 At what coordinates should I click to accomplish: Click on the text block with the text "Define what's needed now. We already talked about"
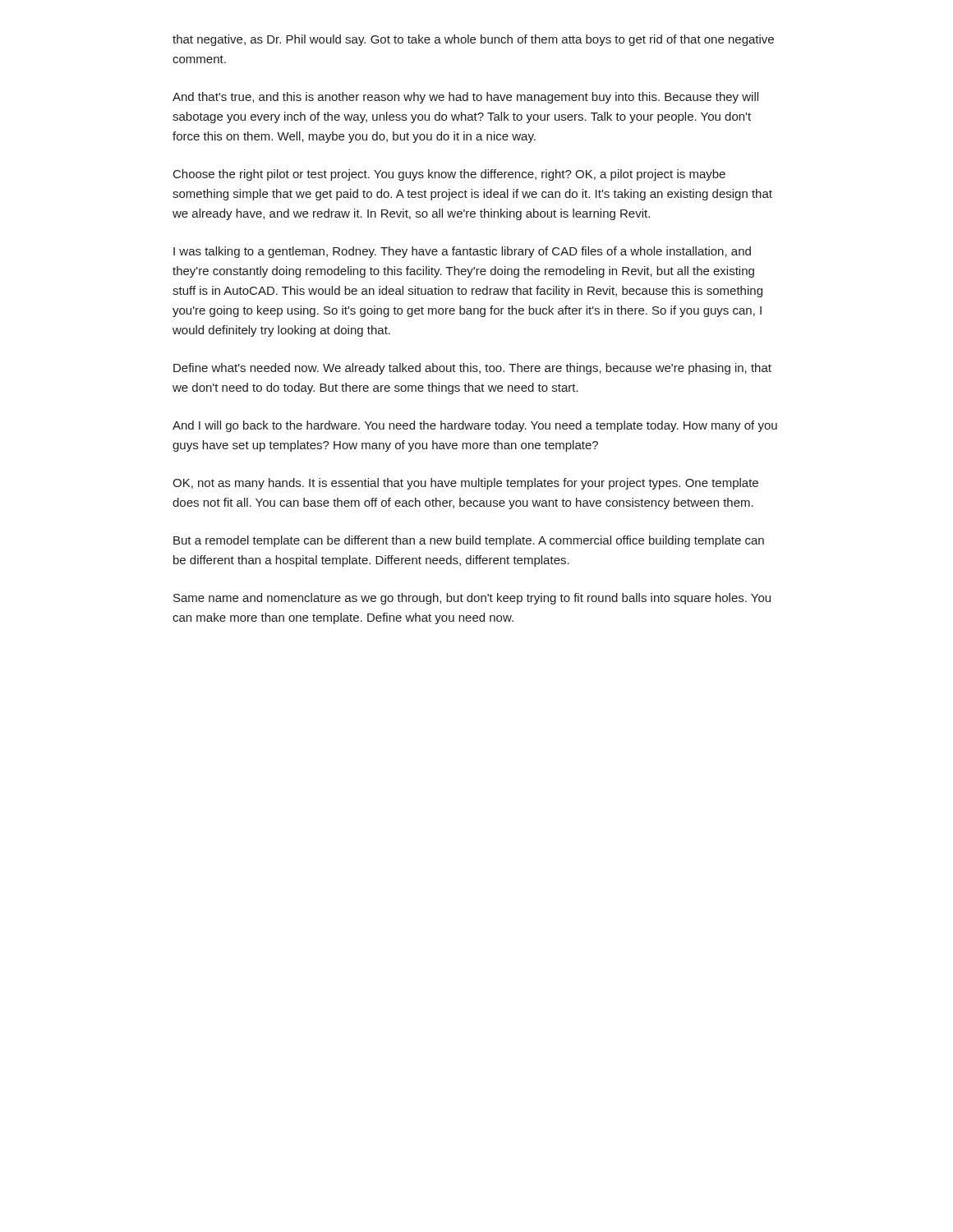(x=472, y=377)
